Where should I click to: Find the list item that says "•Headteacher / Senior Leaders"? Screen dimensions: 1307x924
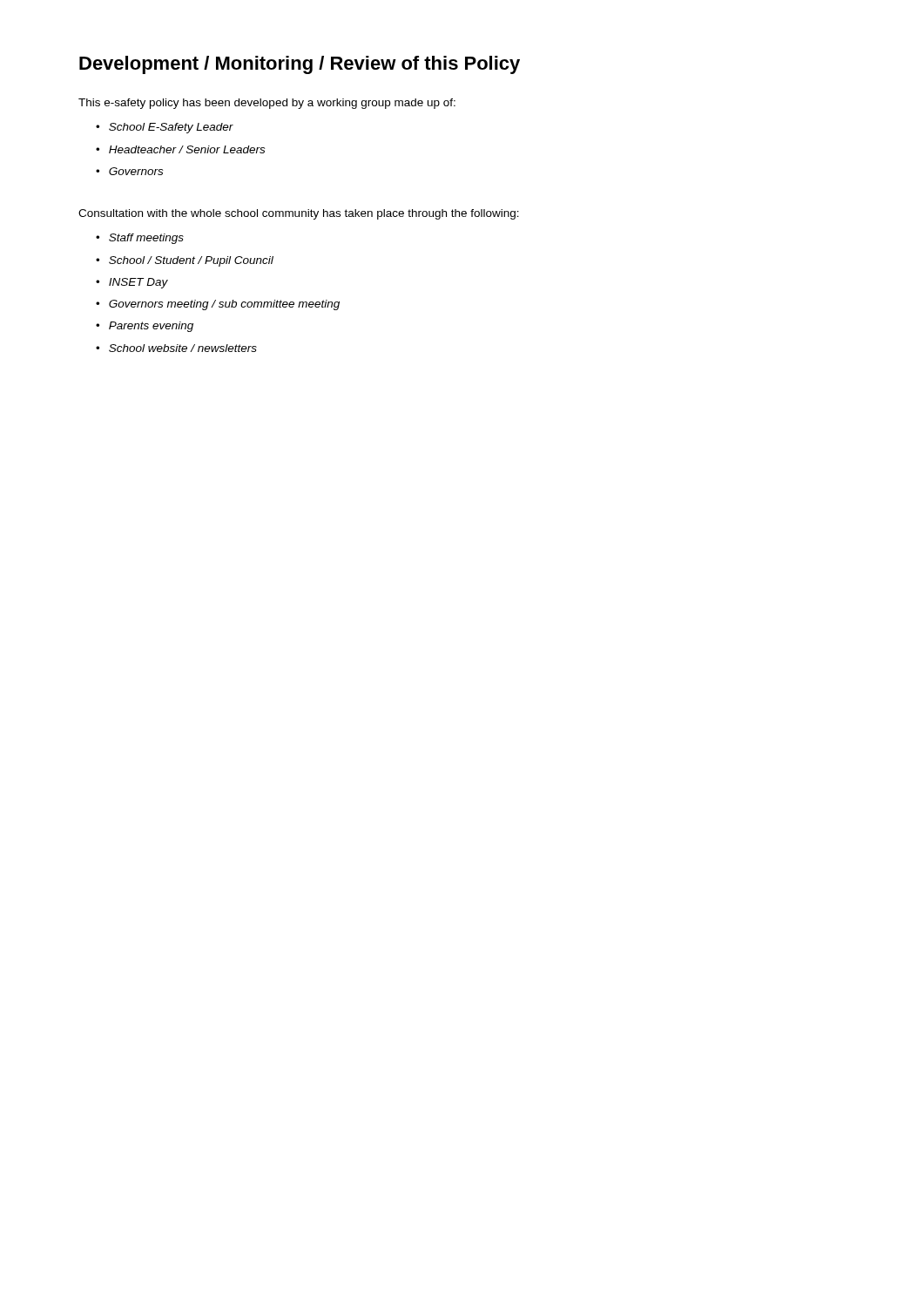[181, 150]
